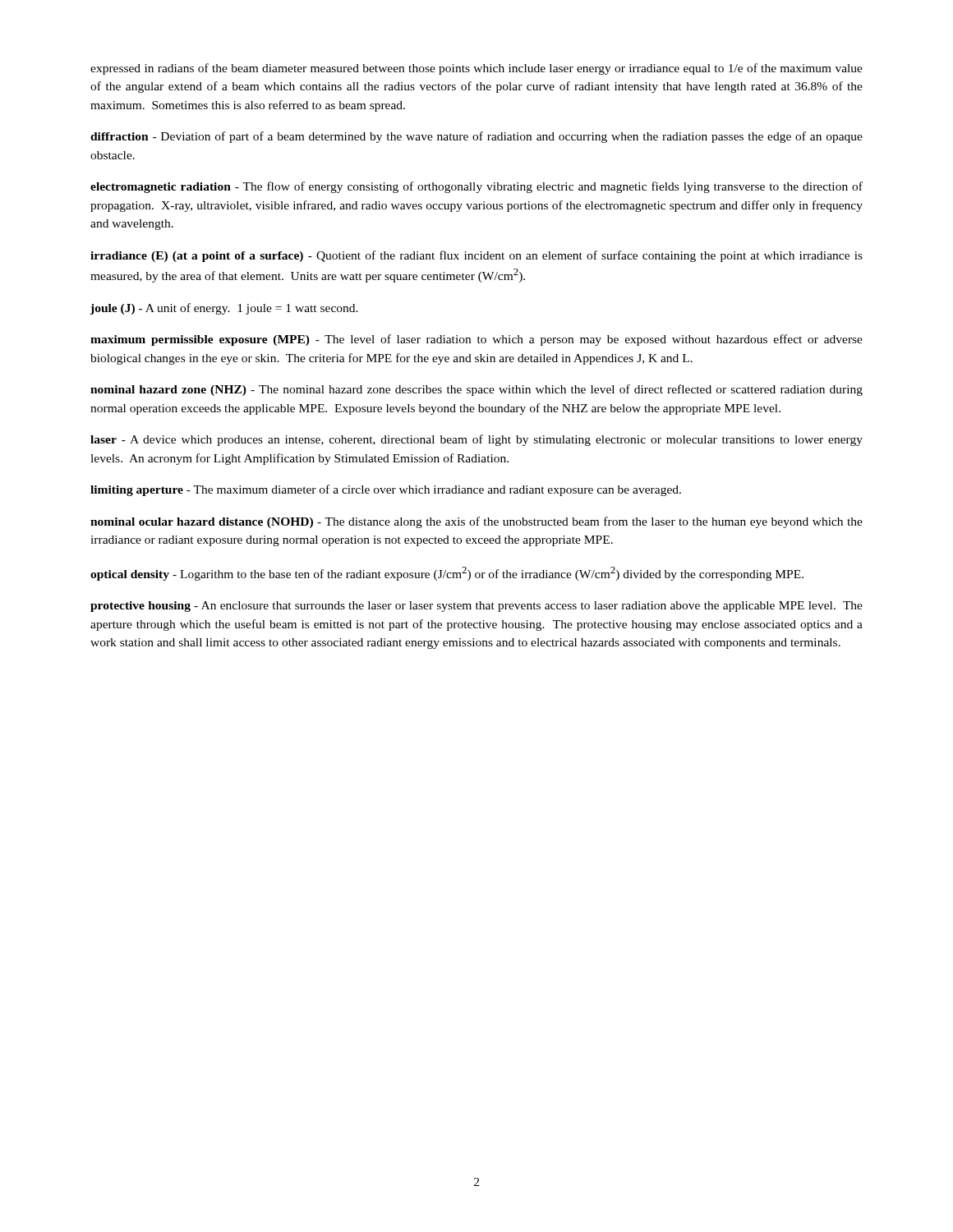Select the list item containing "electromagnetic radiation - The flow of energy consisting"

coord(476,205)
